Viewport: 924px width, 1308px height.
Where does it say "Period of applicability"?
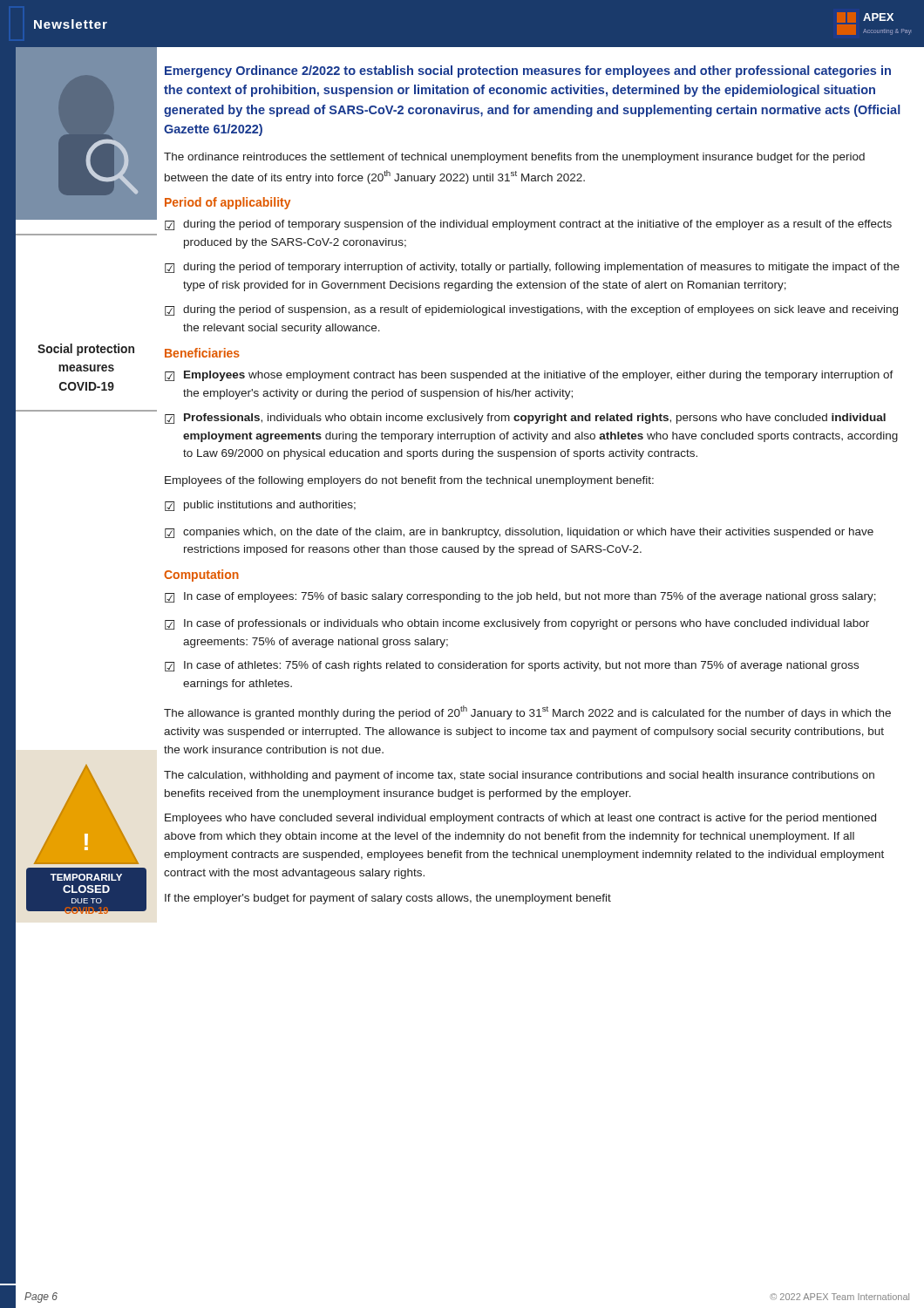pos(227,202)
